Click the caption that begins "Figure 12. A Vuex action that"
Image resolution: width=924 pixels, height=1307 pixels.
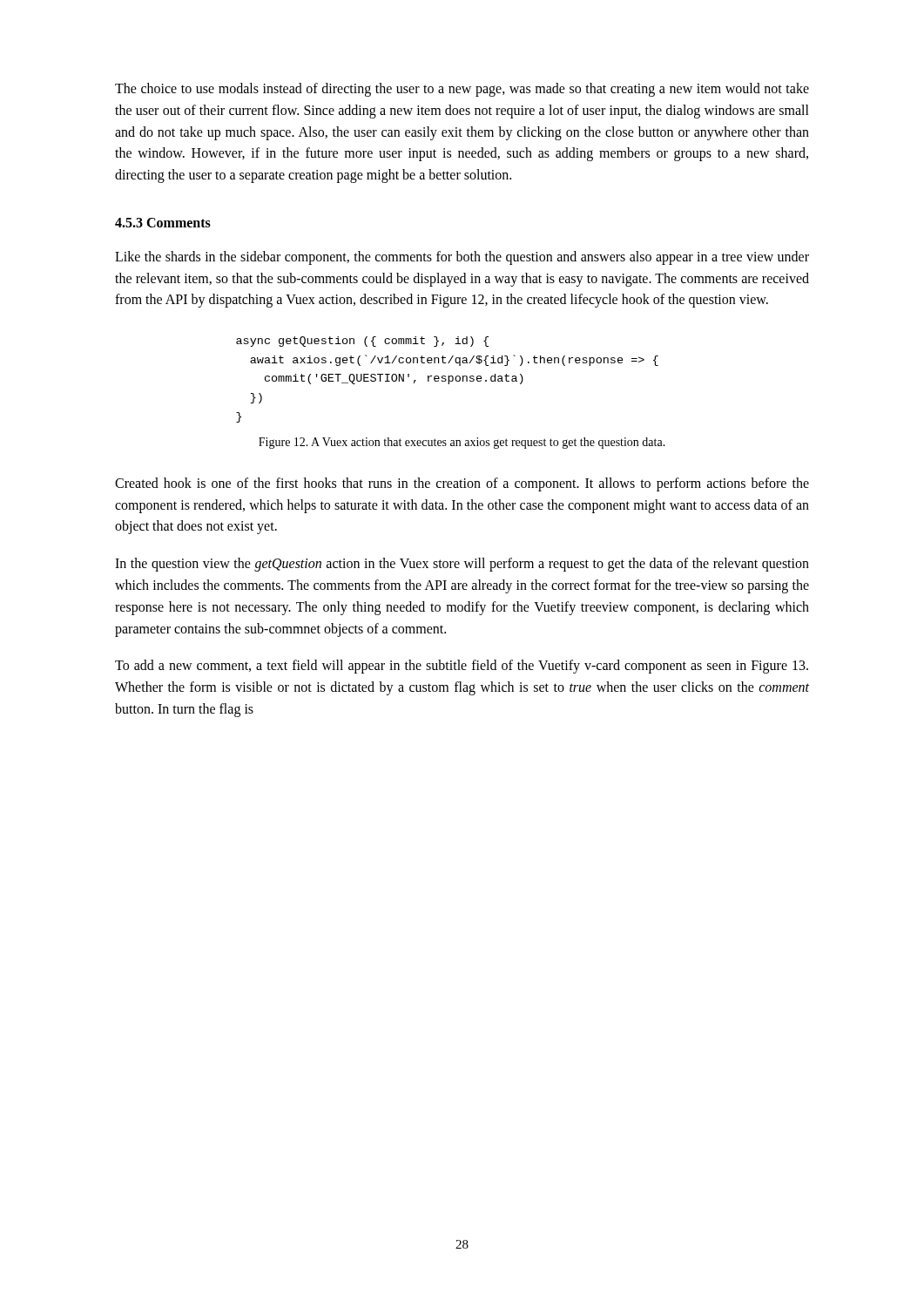pyautogui.click(x=462, y=442)
